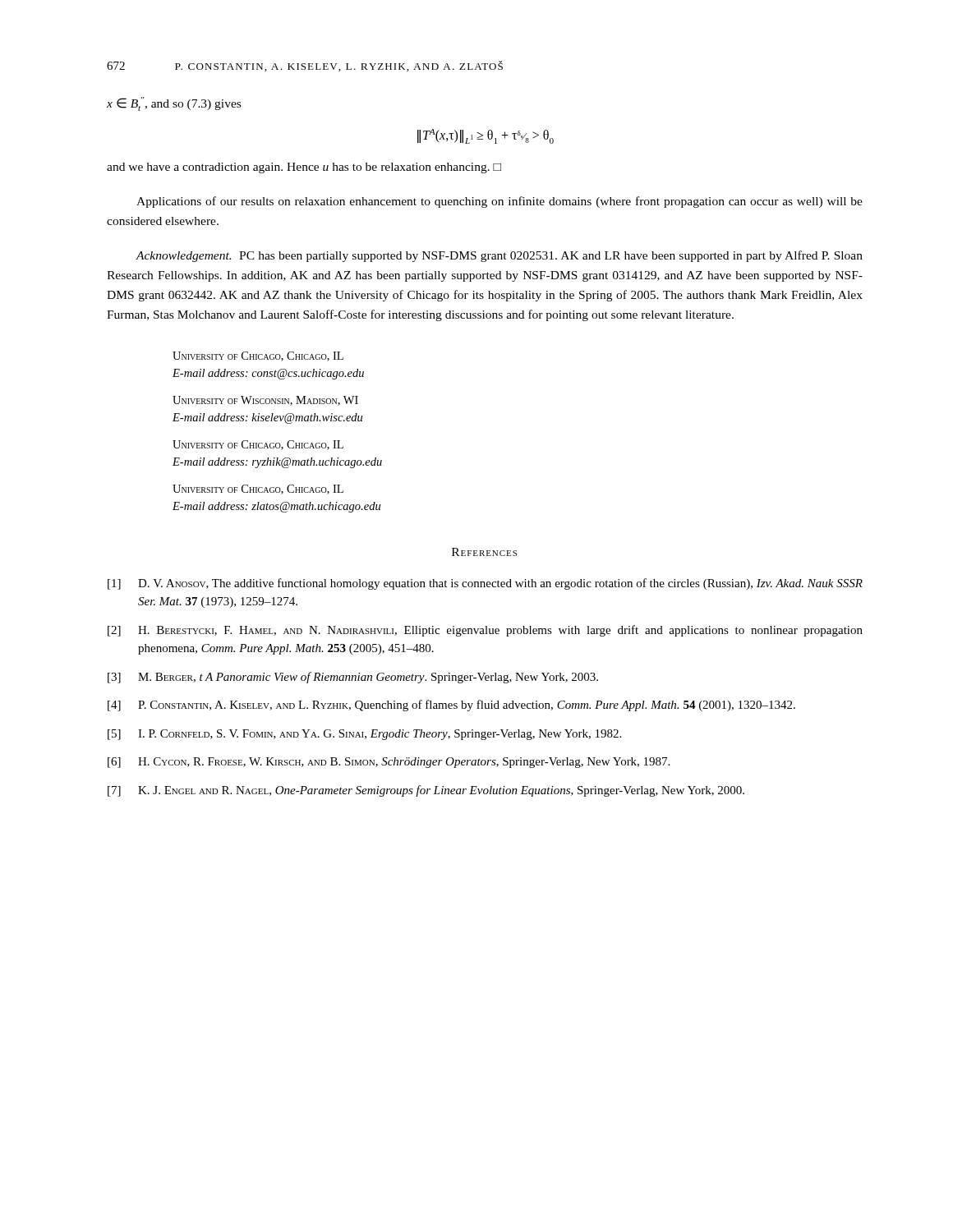953x1232 pixels.
Task: Click on the list item containing "[6] H. Cycon, R. Froese,"
Action: click(485, 762)
